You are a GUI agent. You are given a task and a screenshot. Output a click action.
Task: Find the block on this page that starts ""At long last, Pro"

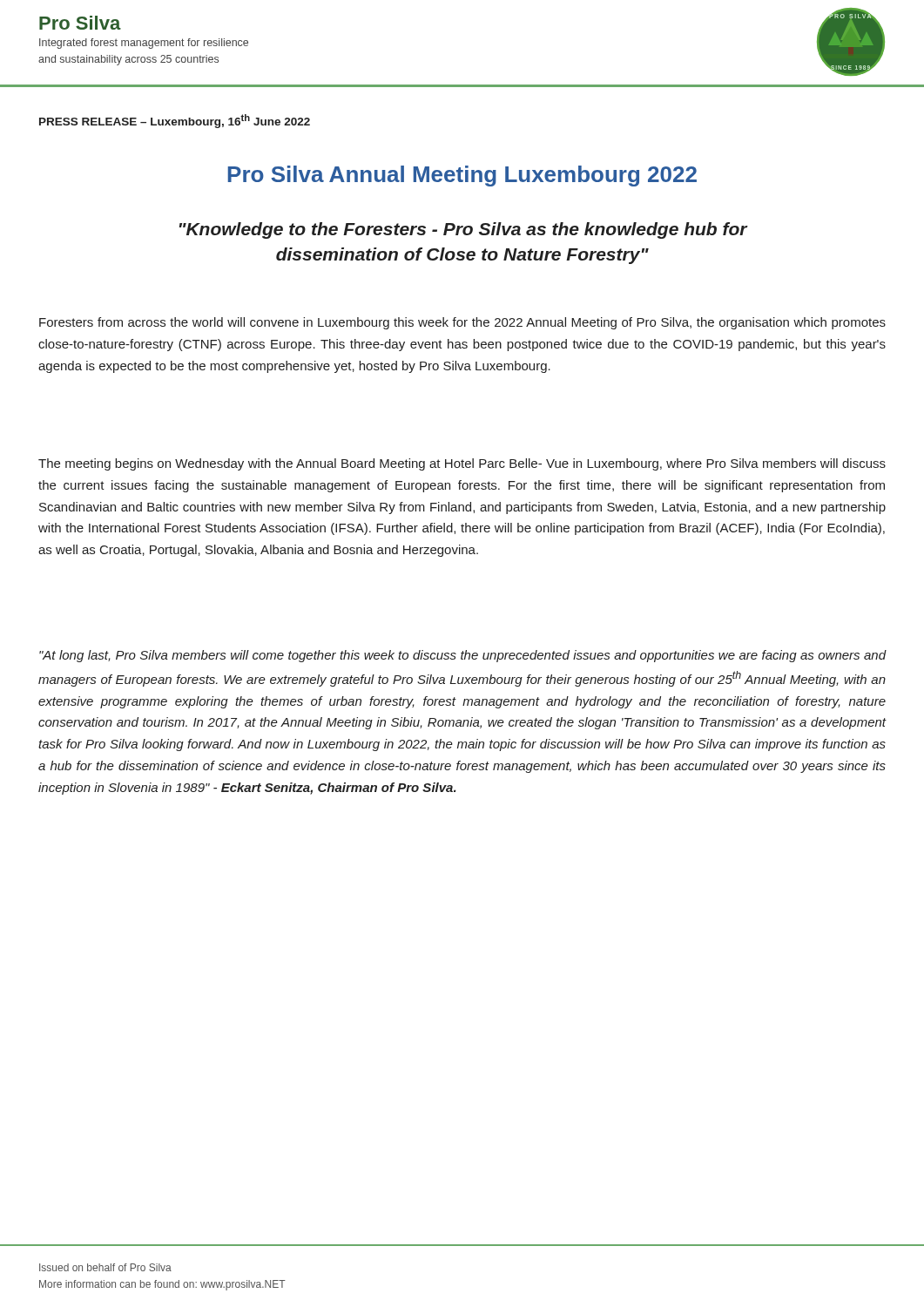click(462, 721)
